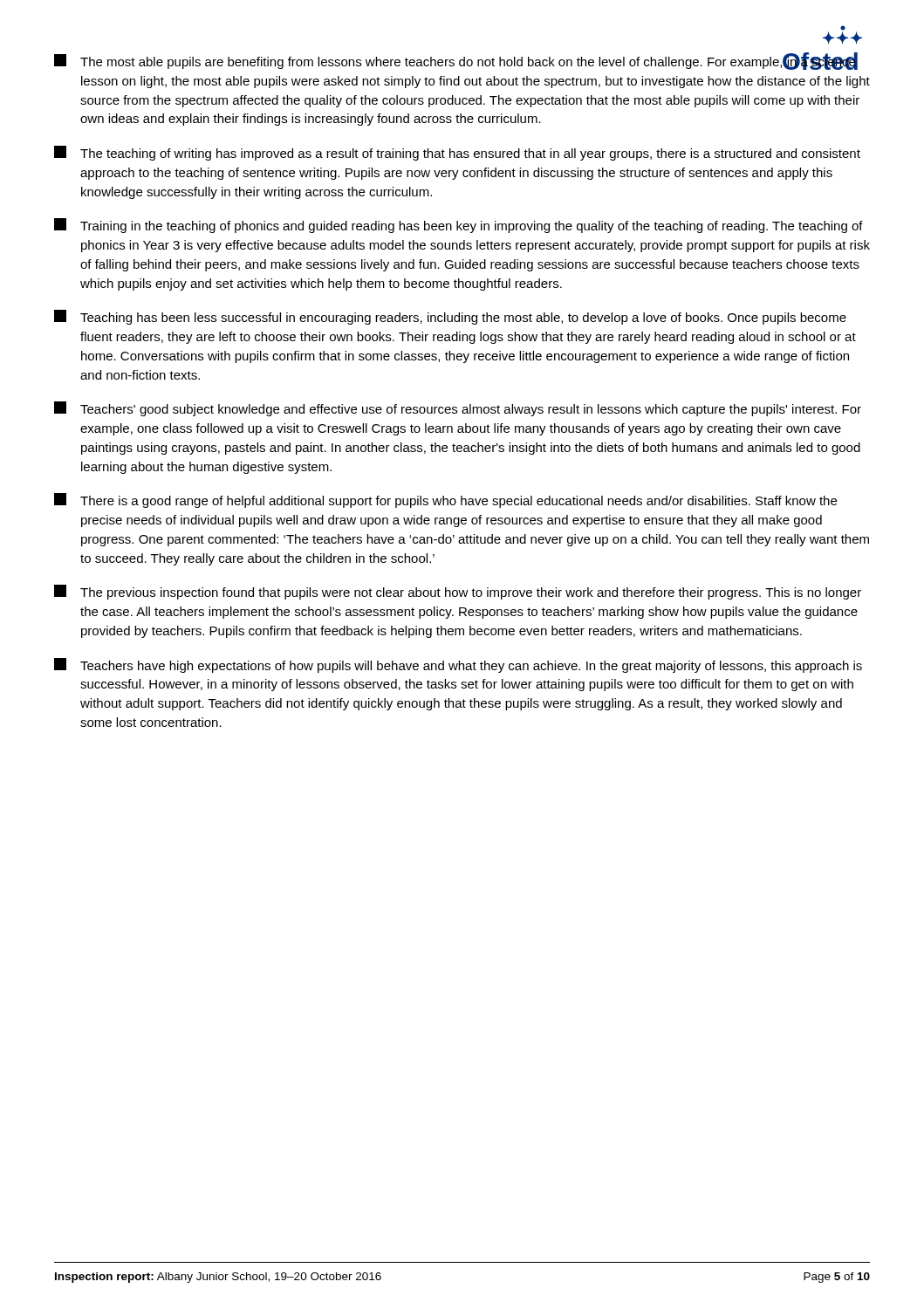Navigate to the block starting "The previous inspection found that pupils were not"

tap(462, 612)
